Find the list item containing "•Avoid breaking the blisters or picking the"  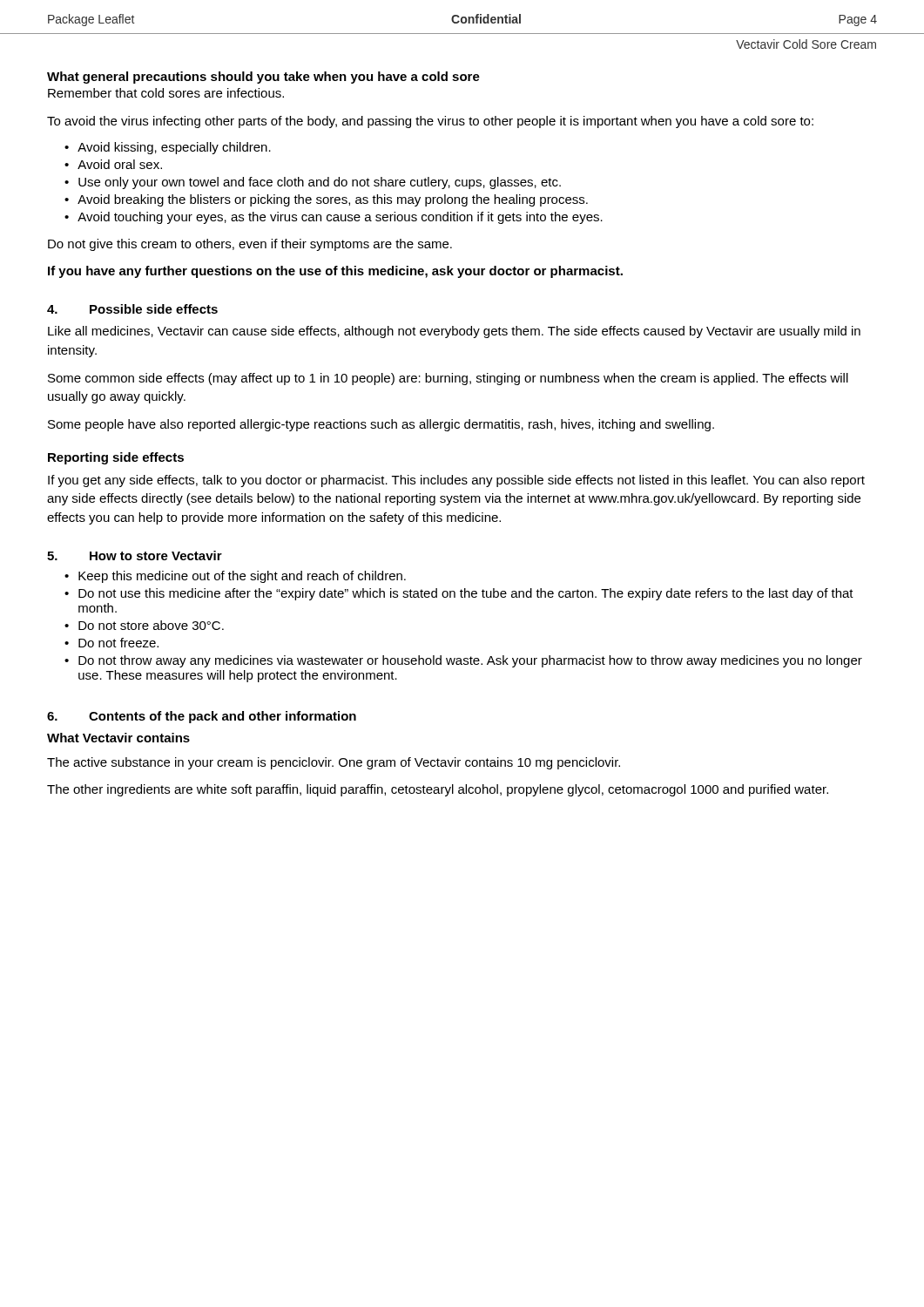pyautogui.click(x=327, y=199)
